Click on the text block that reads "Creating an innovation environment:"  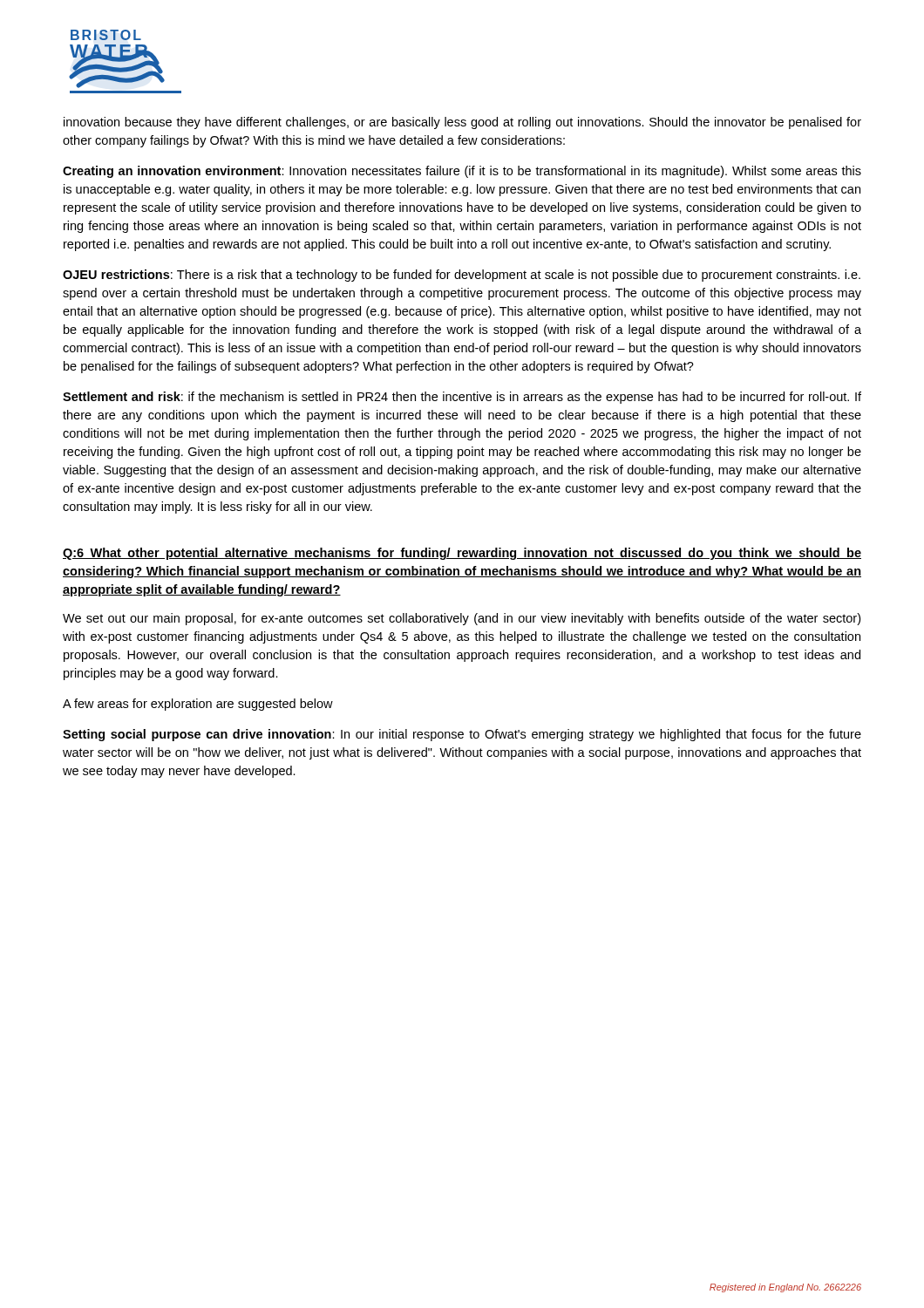click(462, 208)
